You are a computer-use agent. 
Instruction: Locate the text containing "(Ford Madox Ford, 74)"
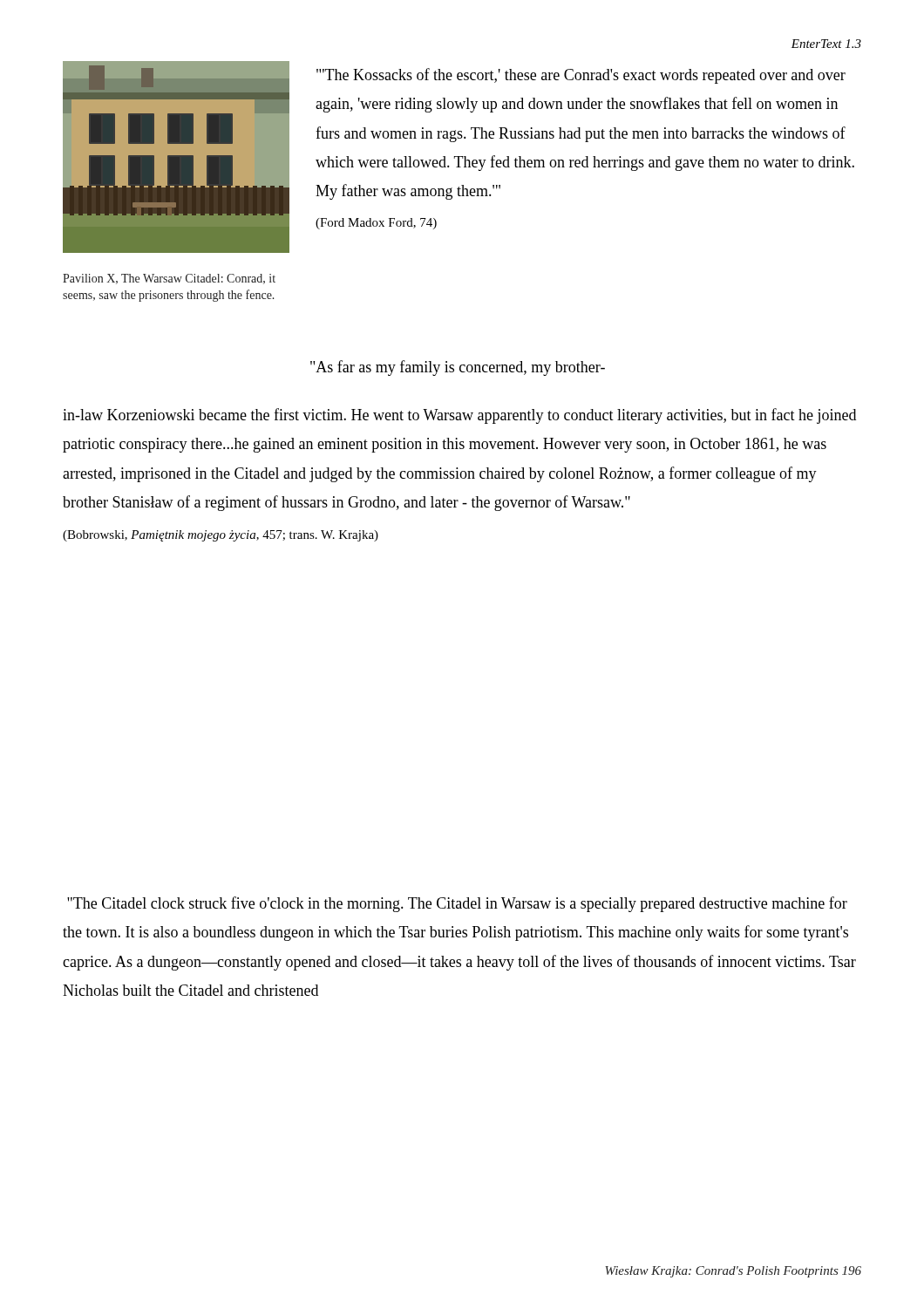[376, 223]
